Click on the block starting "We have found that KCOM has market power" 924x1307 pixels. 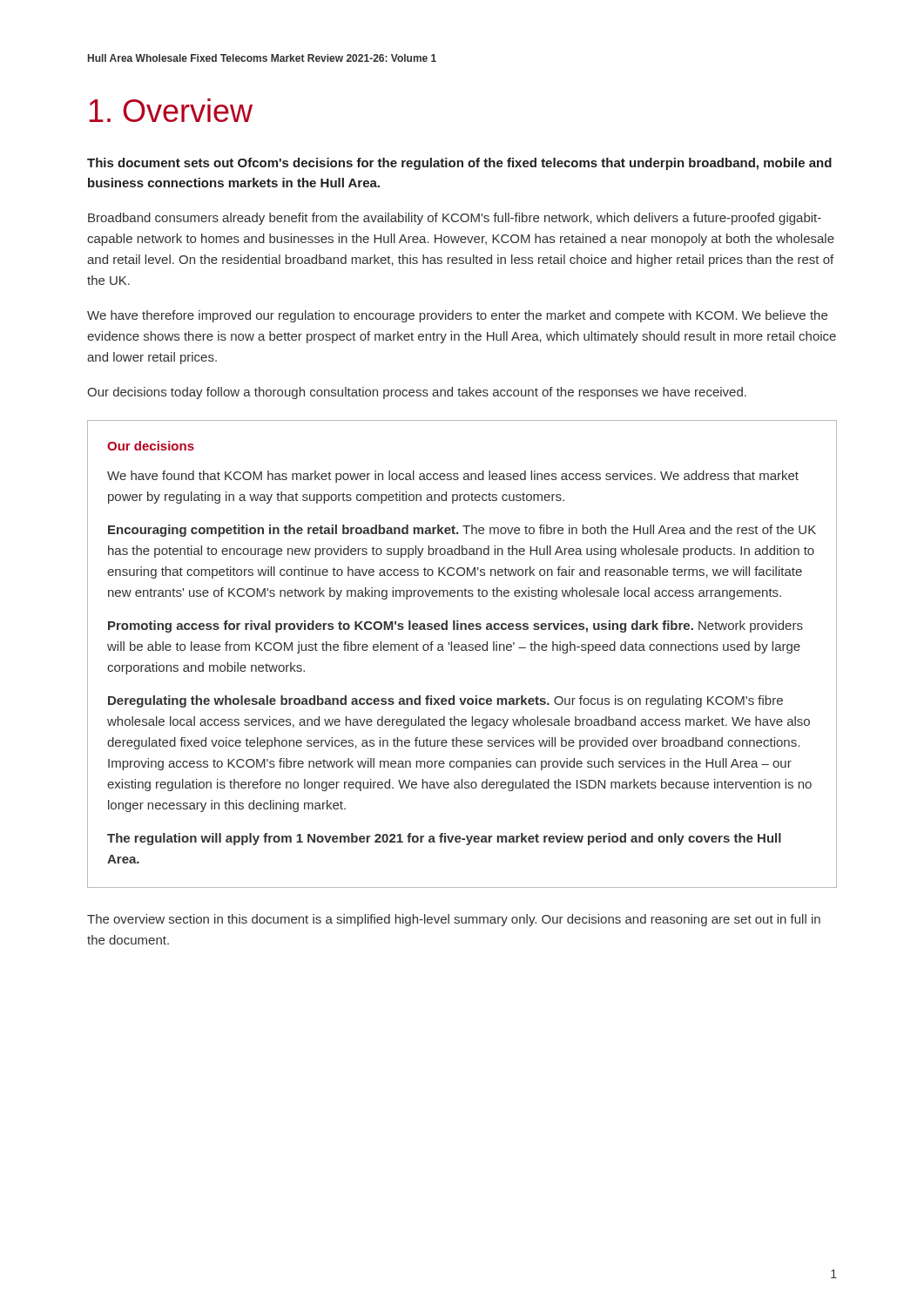coord(453,485)
